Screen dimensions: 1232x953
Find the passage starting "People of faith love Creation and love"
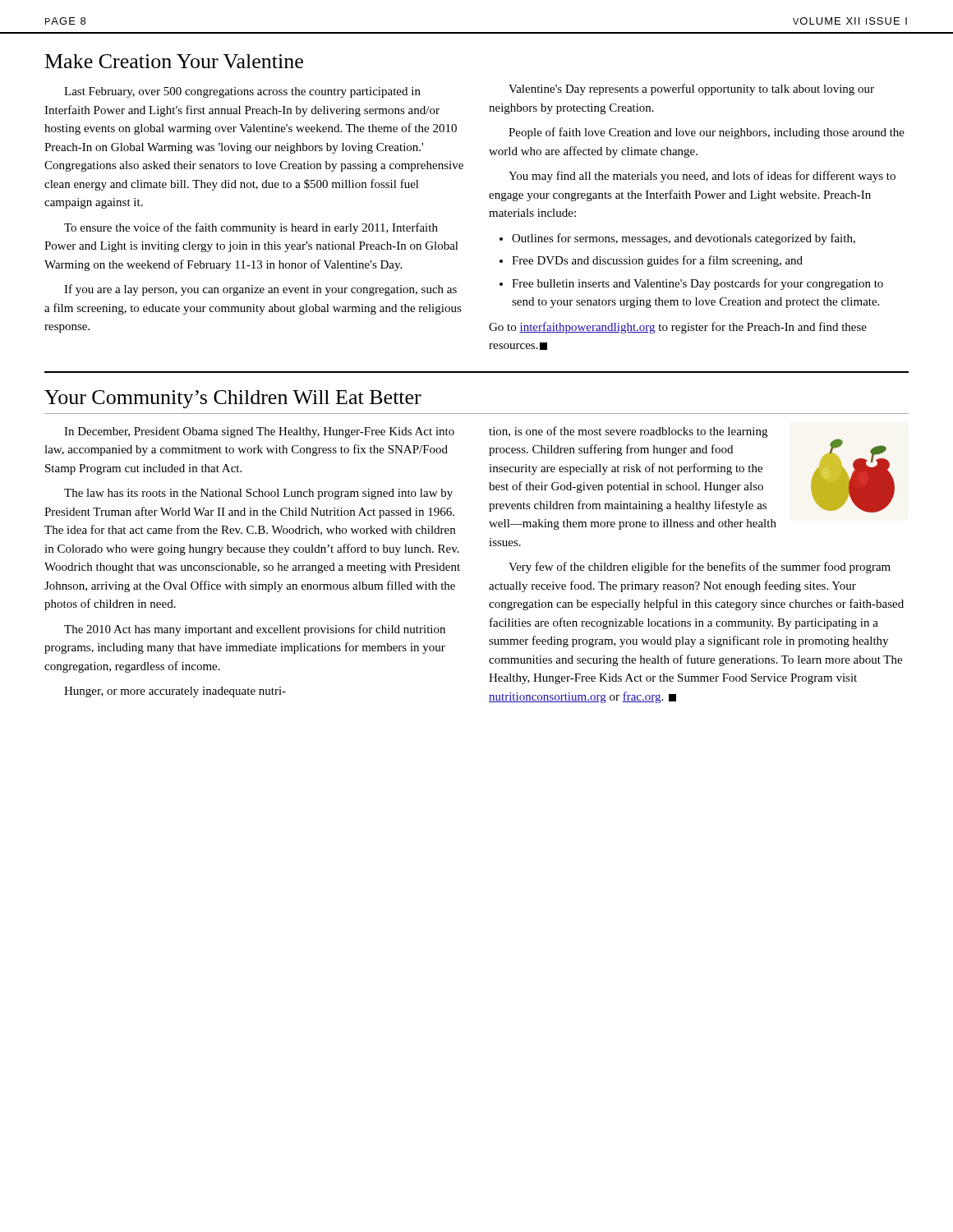697,141
